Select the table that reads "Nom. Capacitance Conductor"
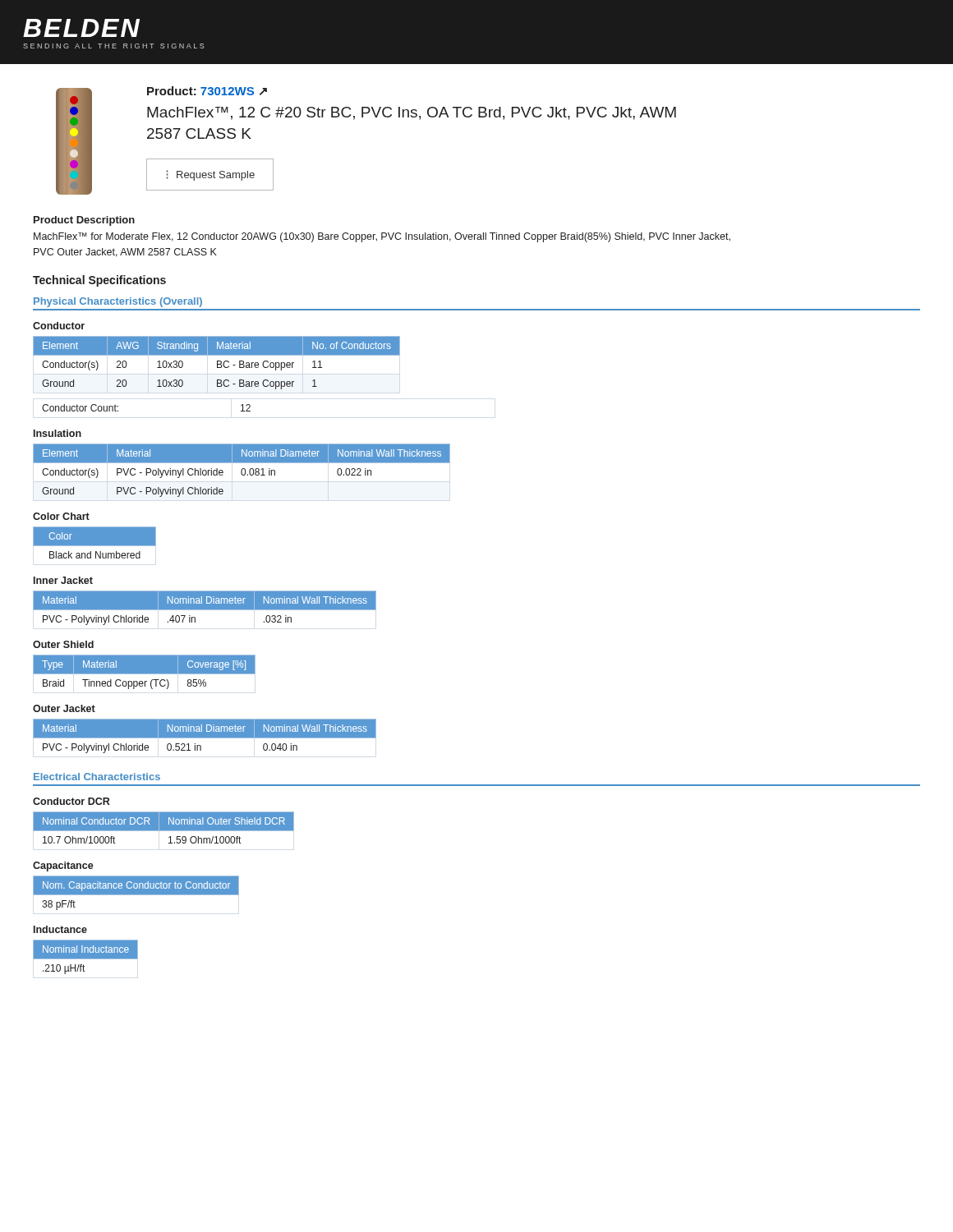953x1232 pixels. 476,894
